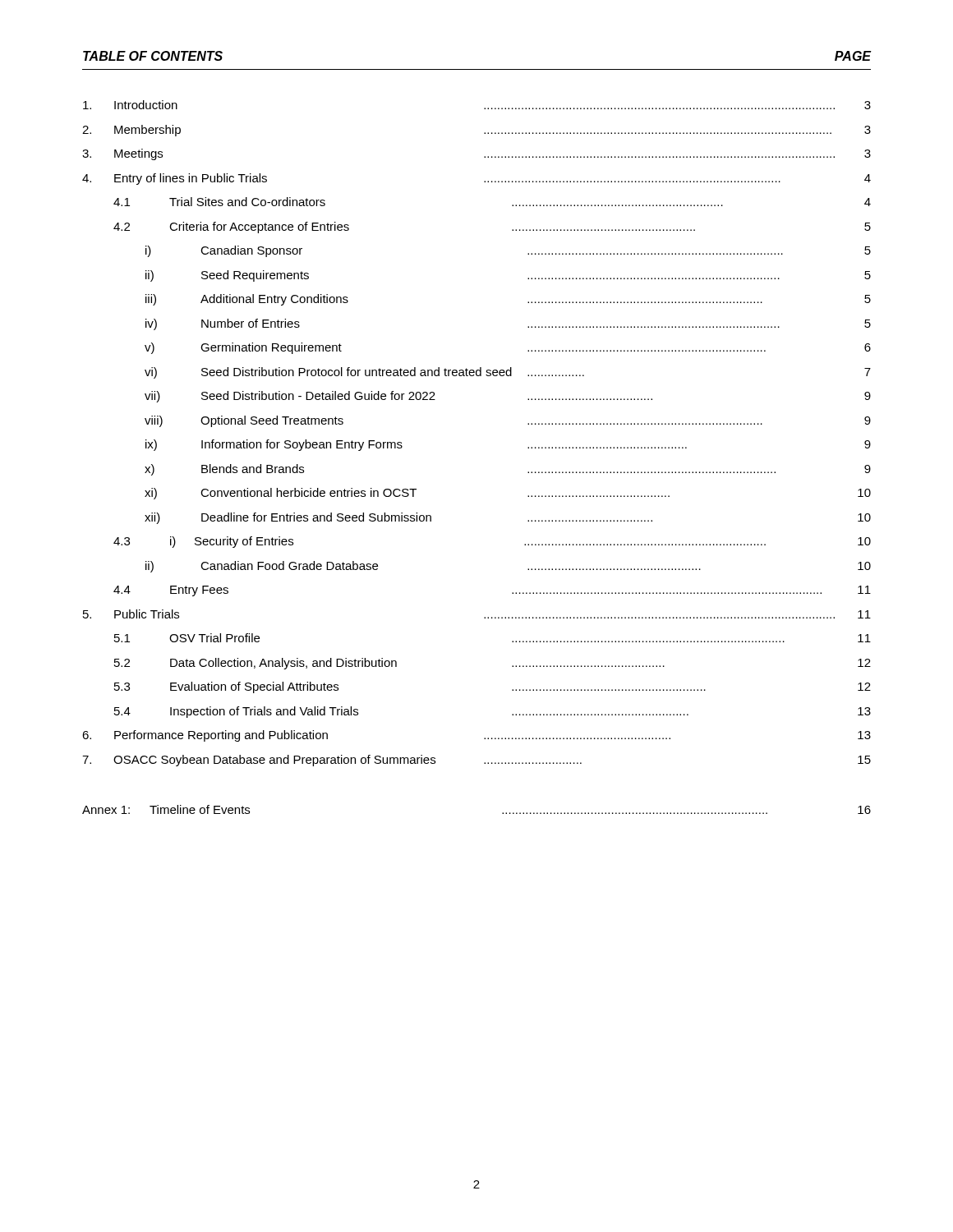Click on the list item that says "iii) Additional Entry Conditions"
The height and width of the screenshot is (1232, 953).
click(277, 299)
